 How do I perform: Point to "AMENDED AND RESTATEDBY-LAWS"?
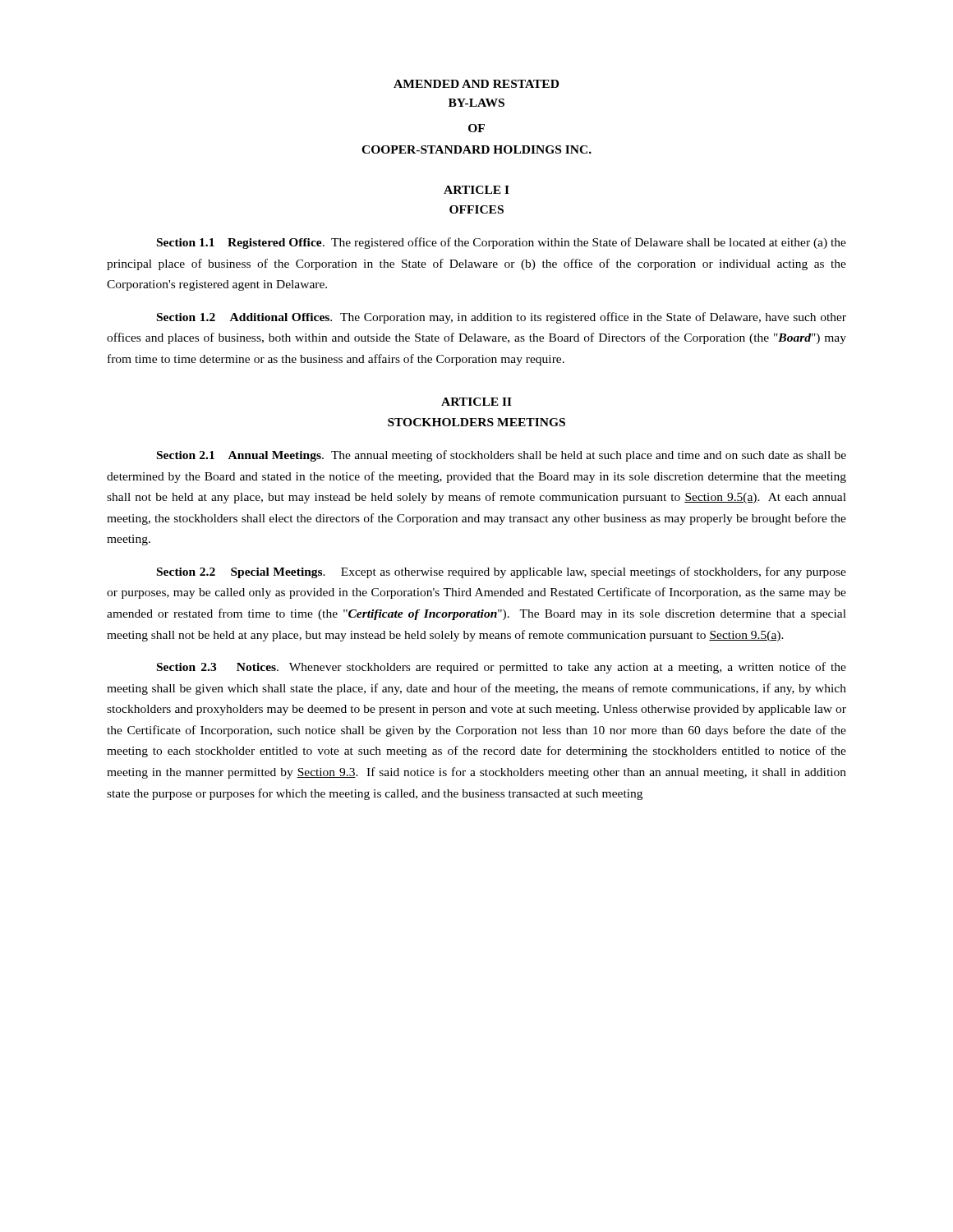(x=476, y=93)
